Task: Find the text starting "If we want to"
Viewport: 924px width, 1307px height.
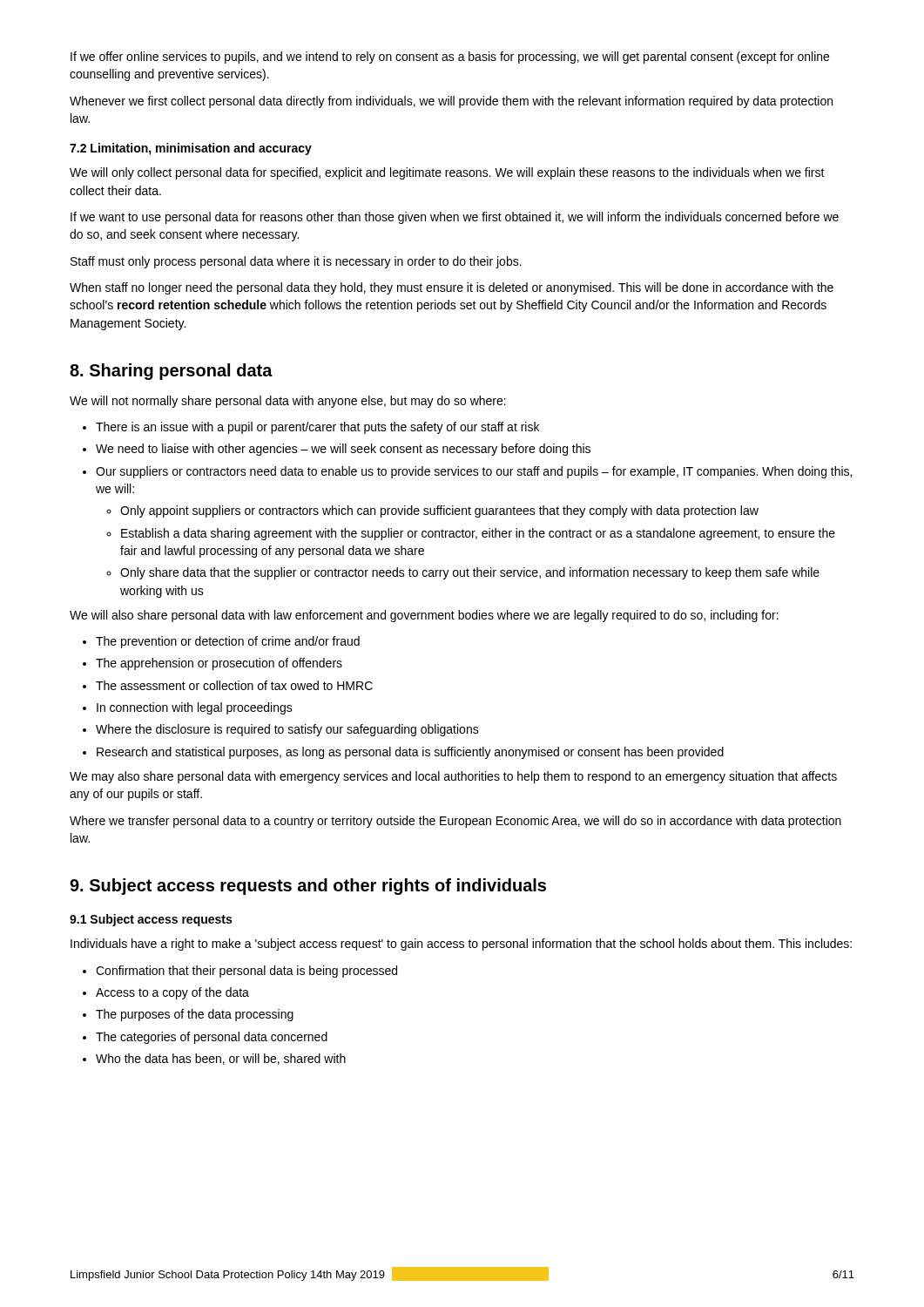Action: point(462,226)
